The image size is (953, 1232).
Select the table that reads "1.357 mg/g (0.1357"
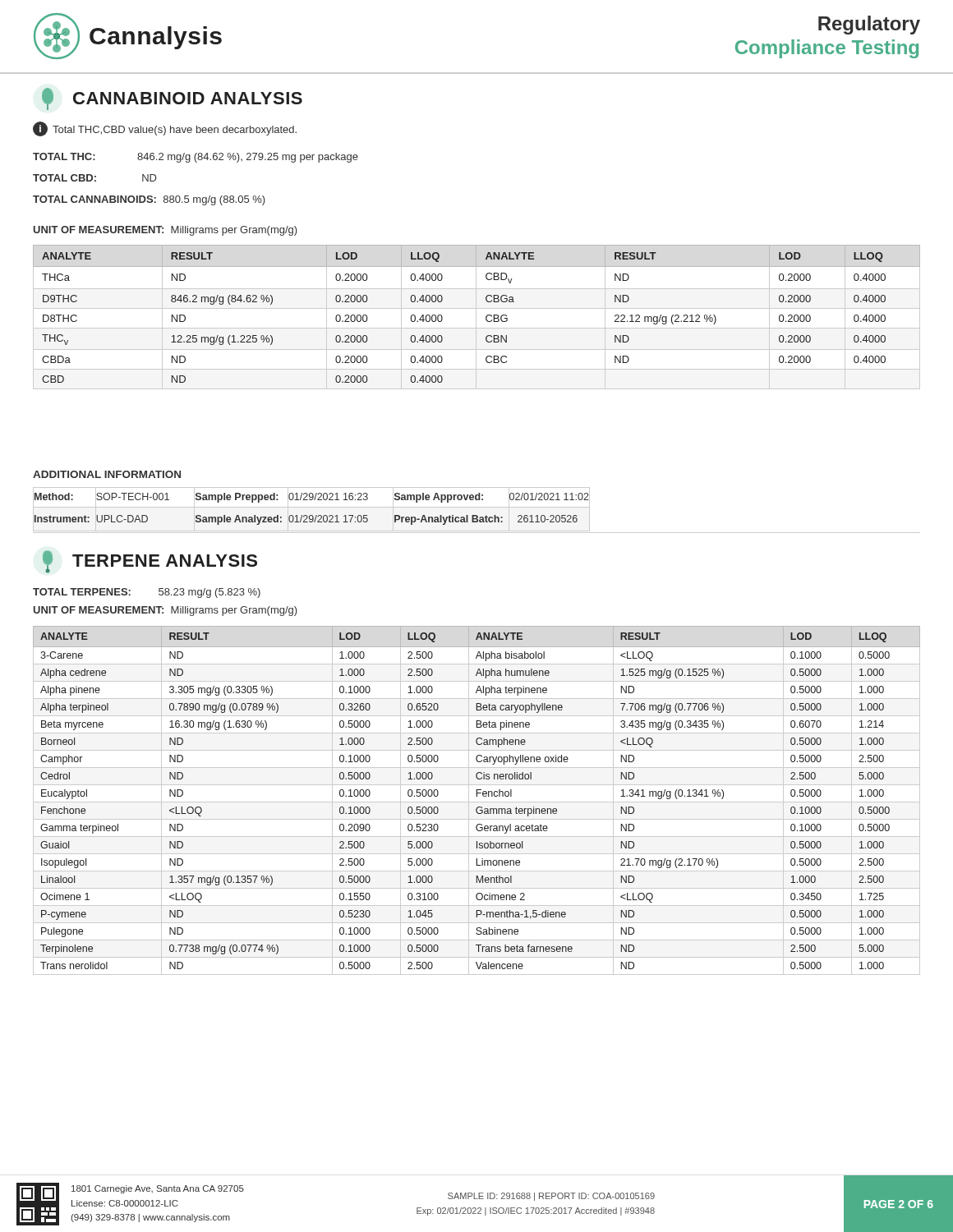coord(476,800)
